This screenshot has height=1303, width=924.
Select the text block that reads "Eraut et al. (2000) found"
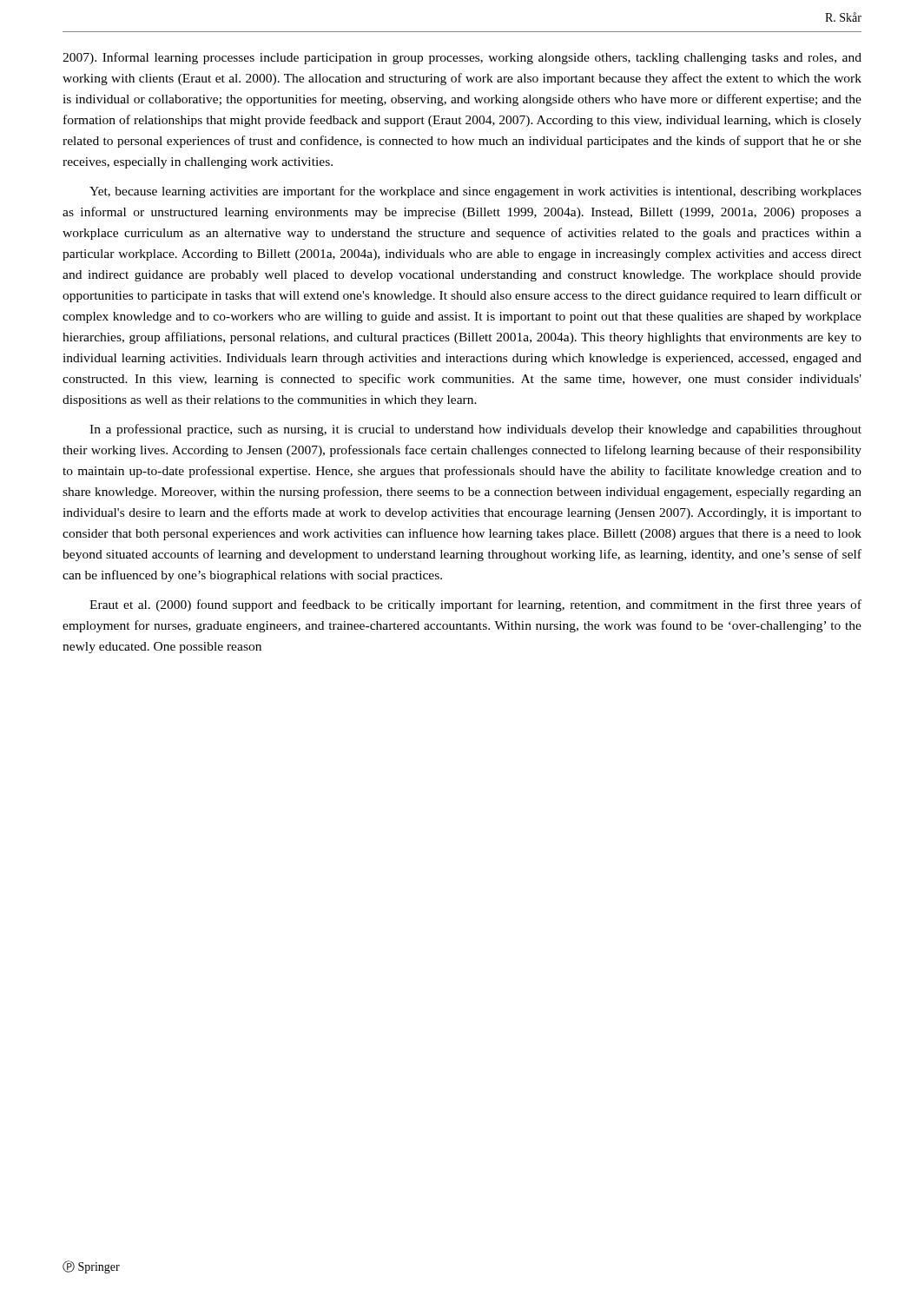pos(462,626)
